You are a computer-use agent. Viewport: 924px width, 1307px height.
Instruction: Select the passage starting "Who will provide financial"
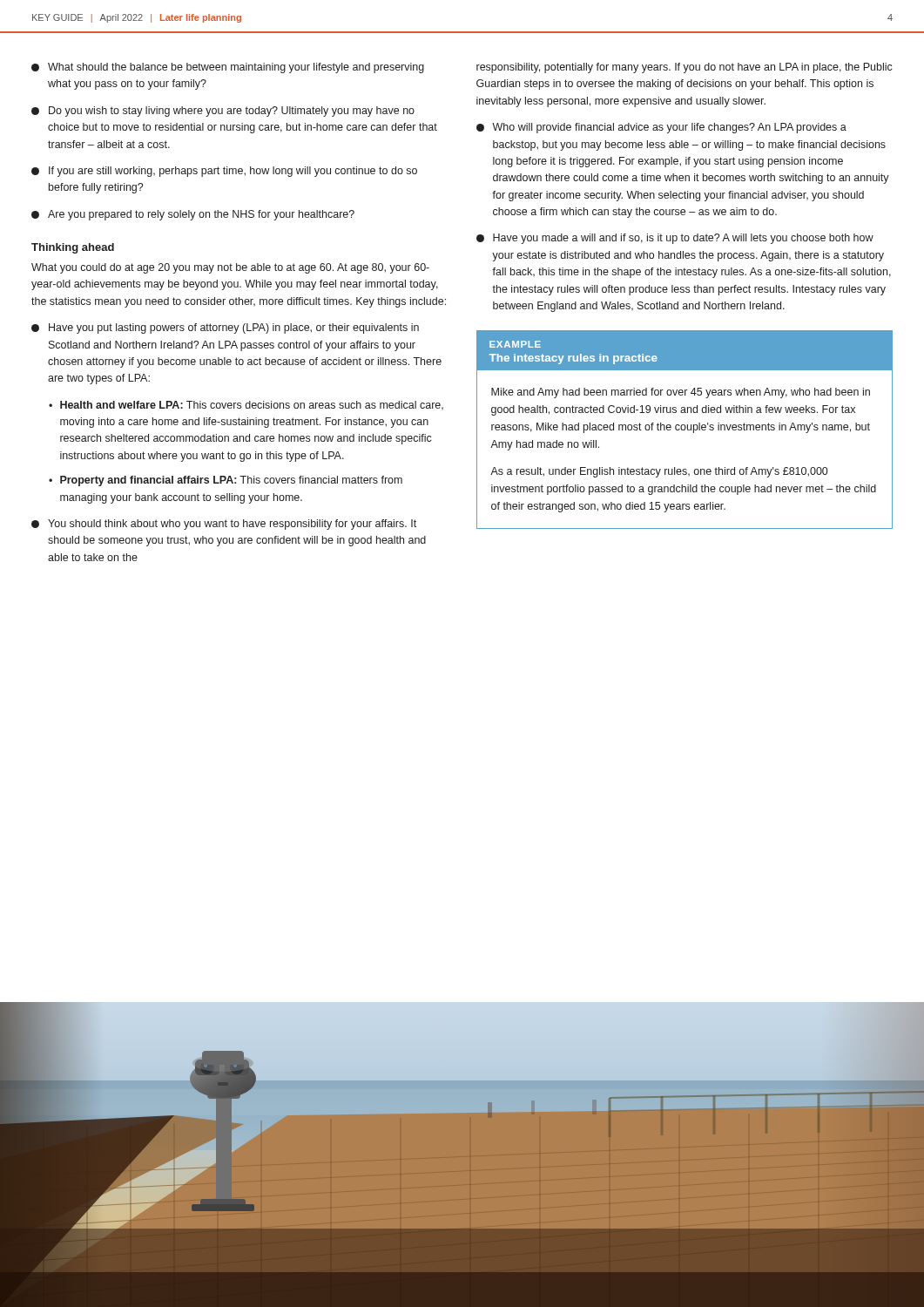coord(684,170)
